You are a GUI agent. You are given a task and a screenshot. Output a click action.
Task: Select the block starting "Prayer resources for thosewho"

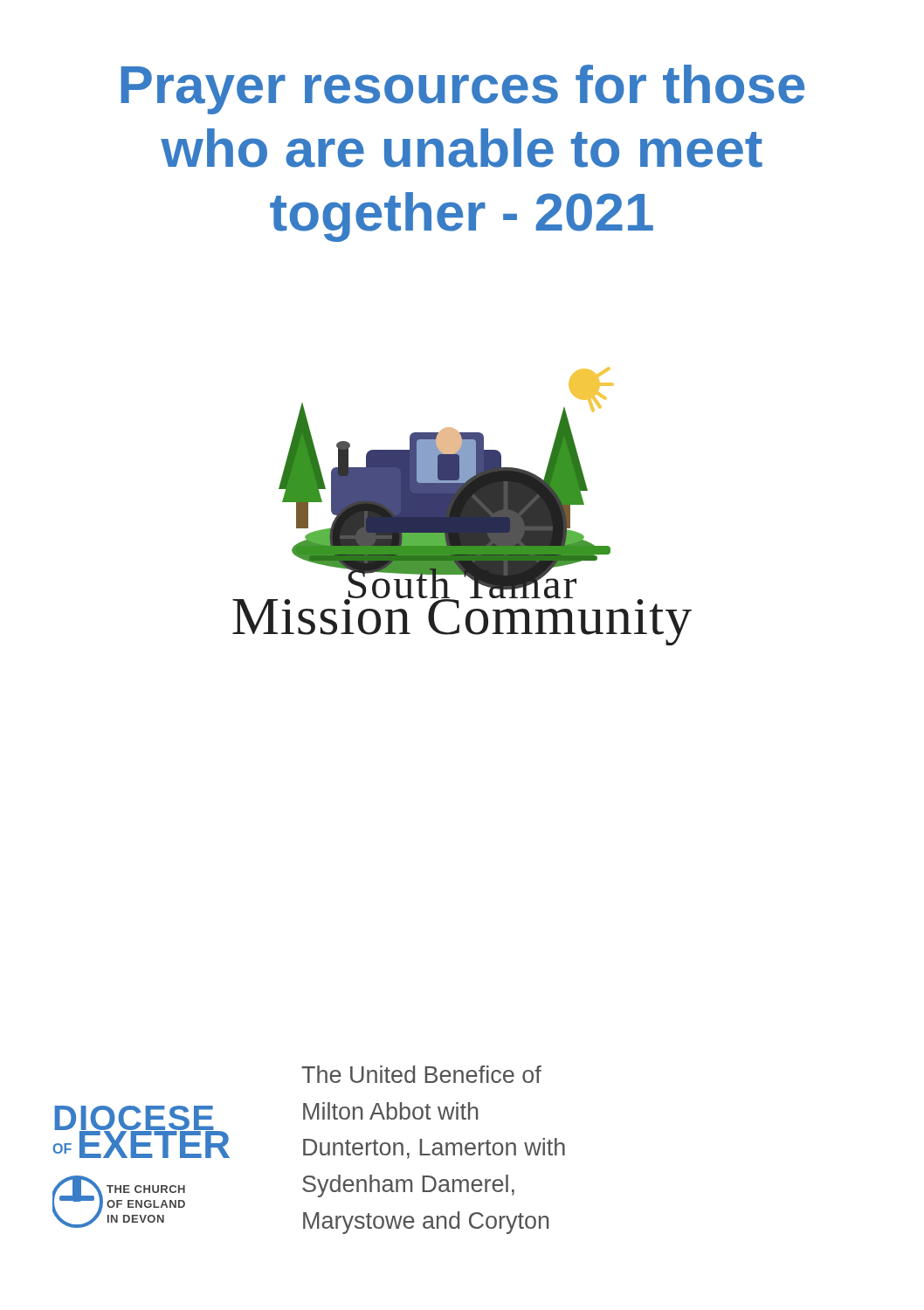(462, 148)
